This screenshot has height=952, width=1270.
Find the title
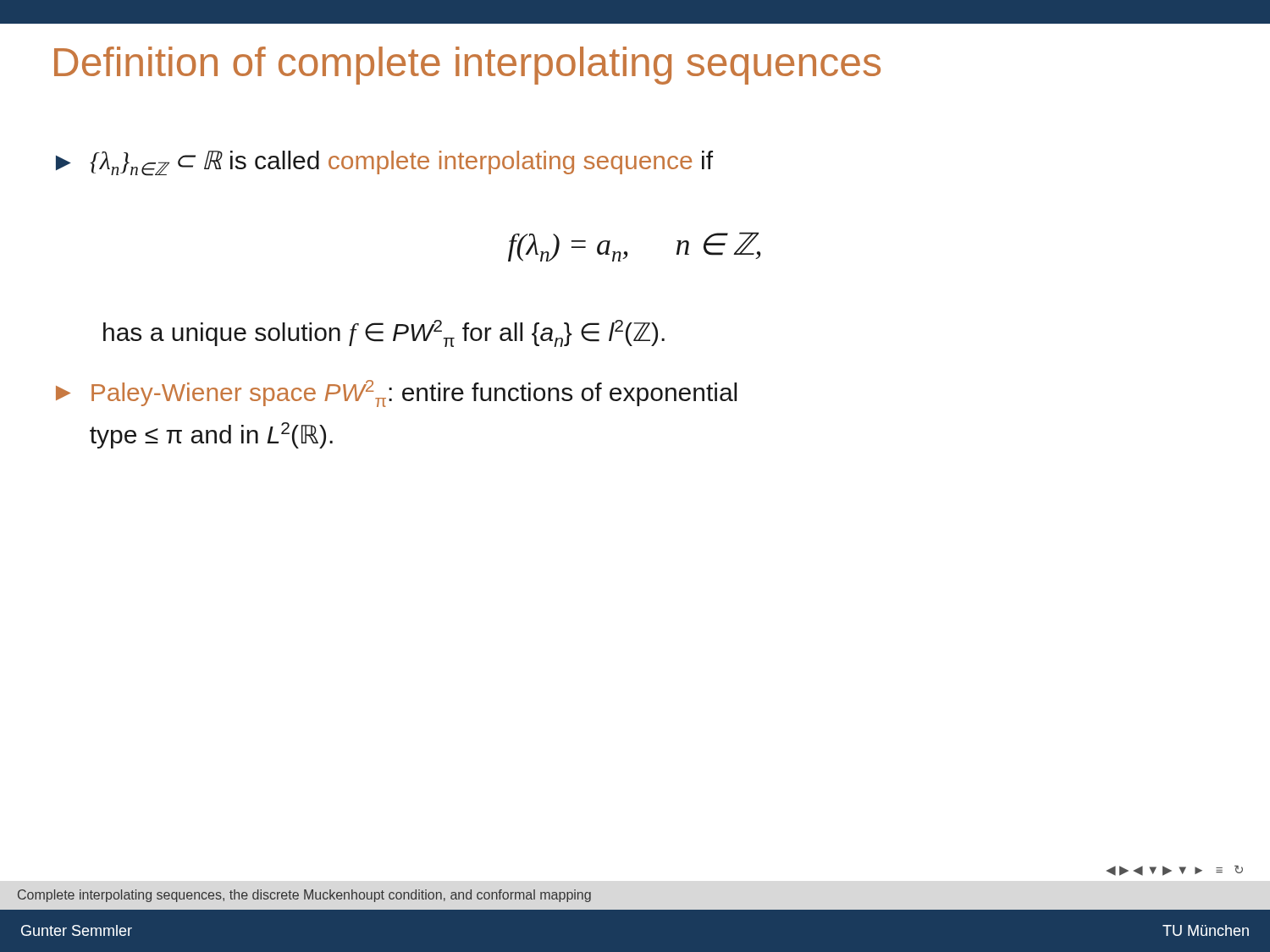(x=466, y=62)
